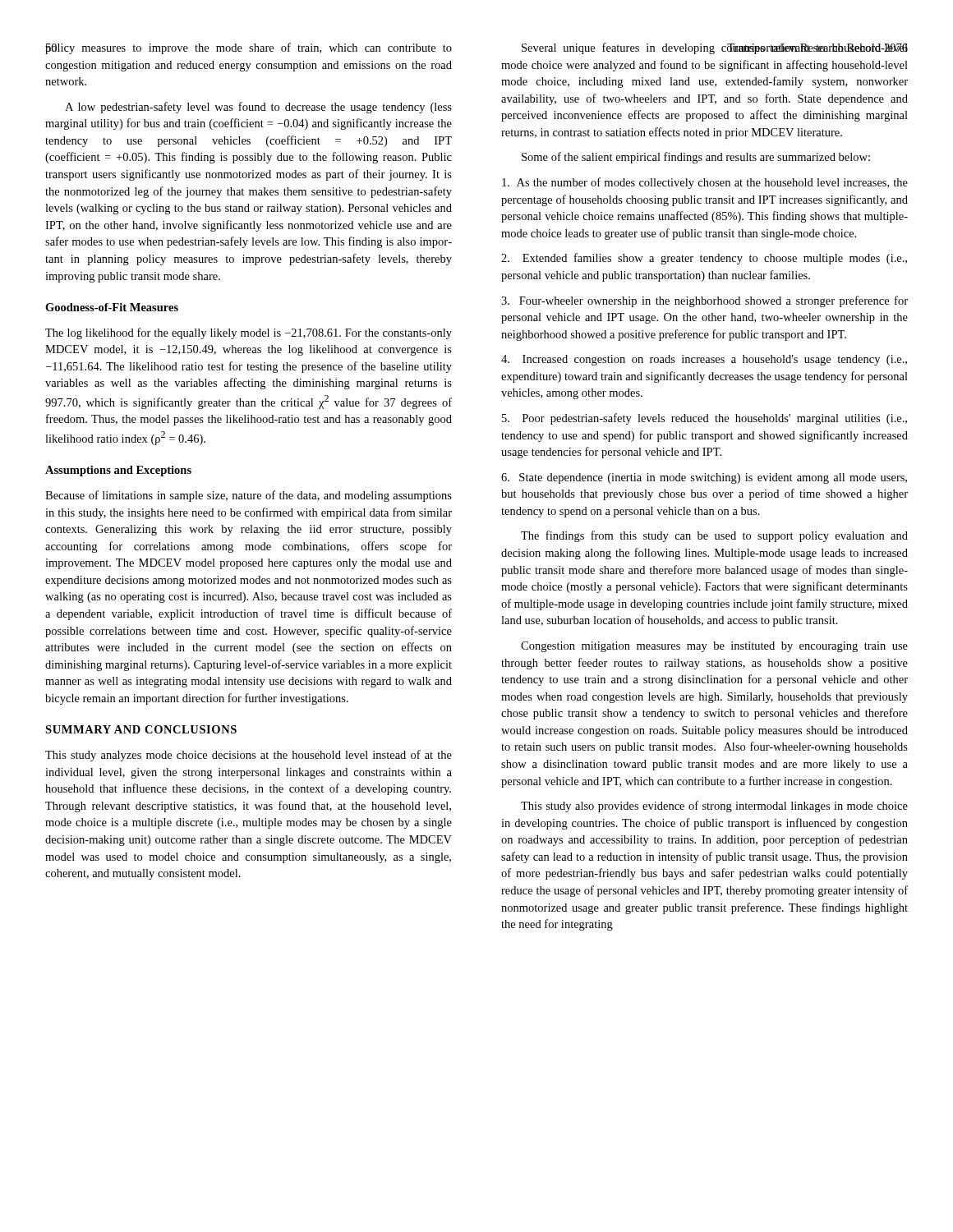Viewport: 953px width, 1232px height.
Task: Where is the passage that starts "6. State dependence (inertia"?
Action: [x=705, y=494]
